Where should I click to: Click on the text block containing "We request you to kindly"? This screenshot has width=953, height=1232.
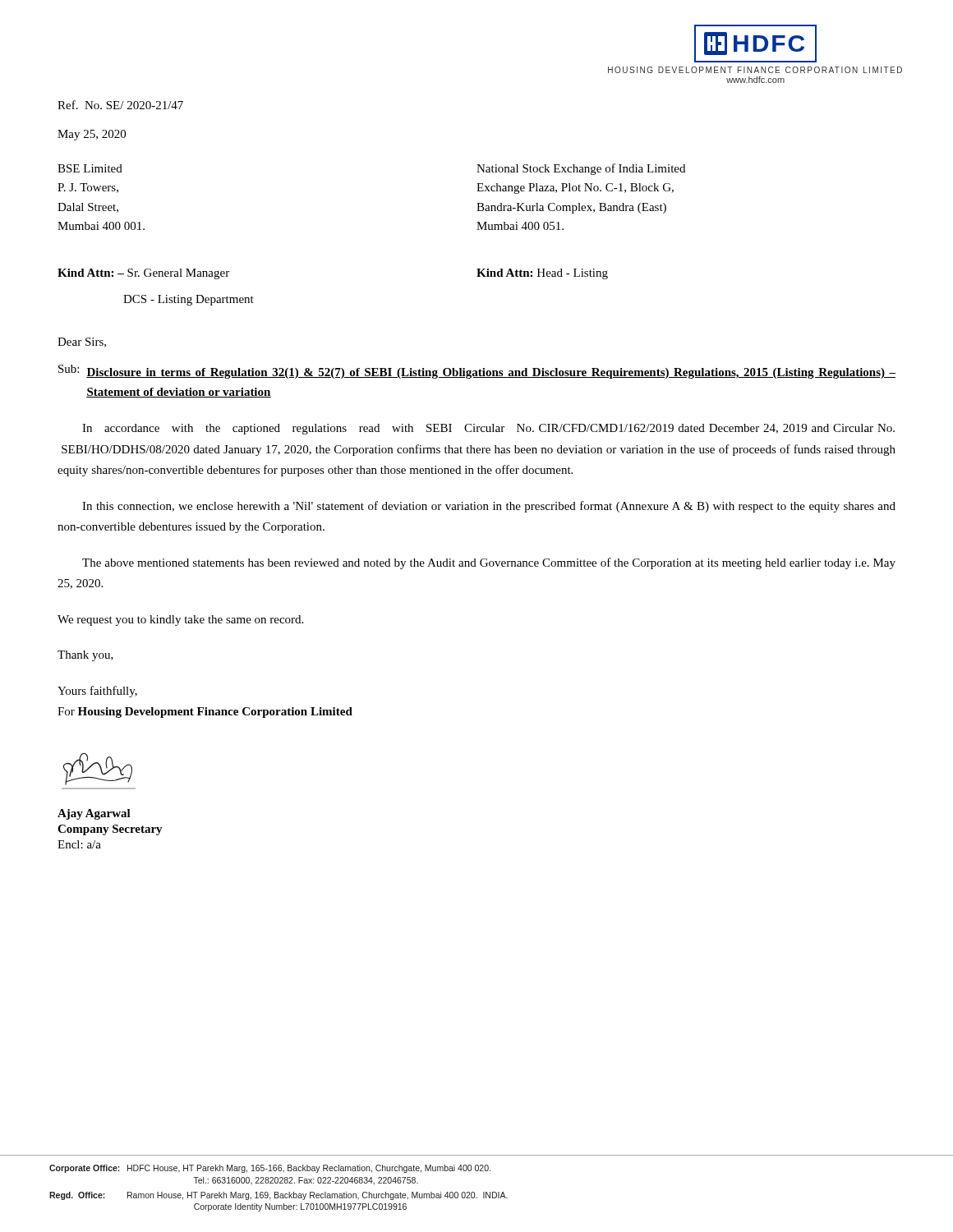coord(181,619)
